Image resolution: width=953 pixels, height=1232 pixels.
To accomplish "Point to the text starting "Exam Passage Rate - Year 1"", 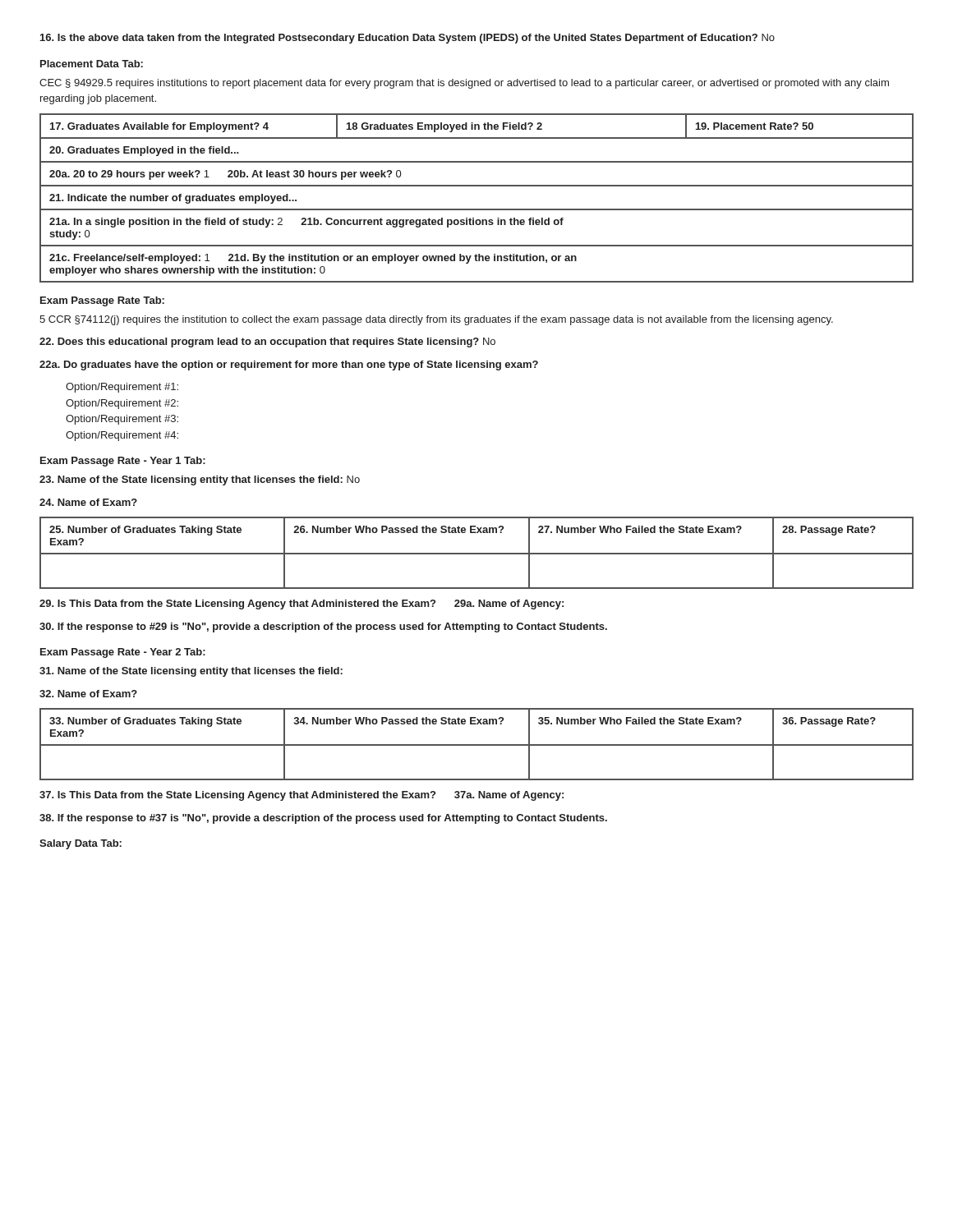I will coord(123,460).
